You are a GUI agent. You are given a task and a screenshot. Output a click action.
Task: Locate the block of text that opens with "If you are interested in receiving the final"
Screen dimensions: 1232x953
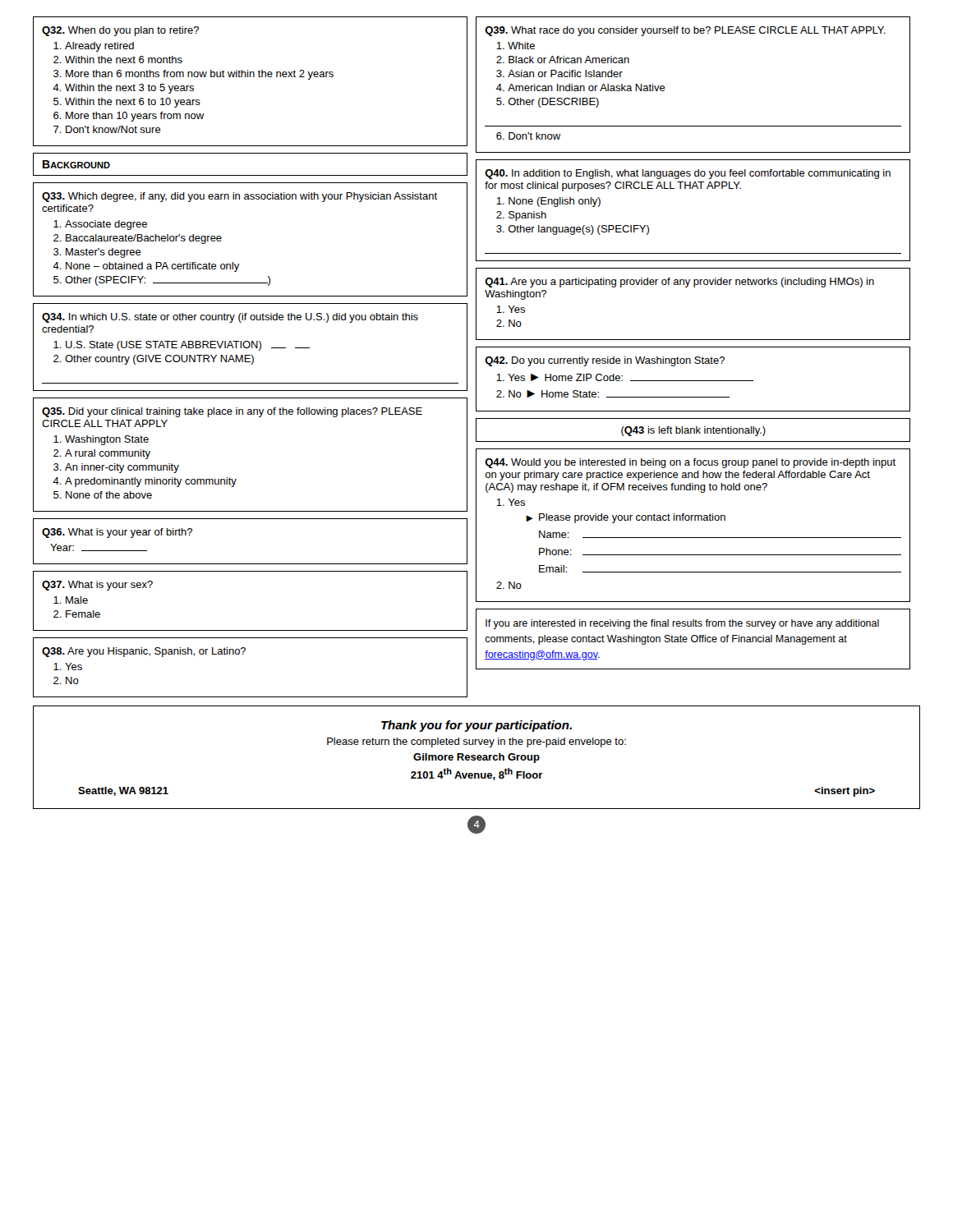coord(682,639)
